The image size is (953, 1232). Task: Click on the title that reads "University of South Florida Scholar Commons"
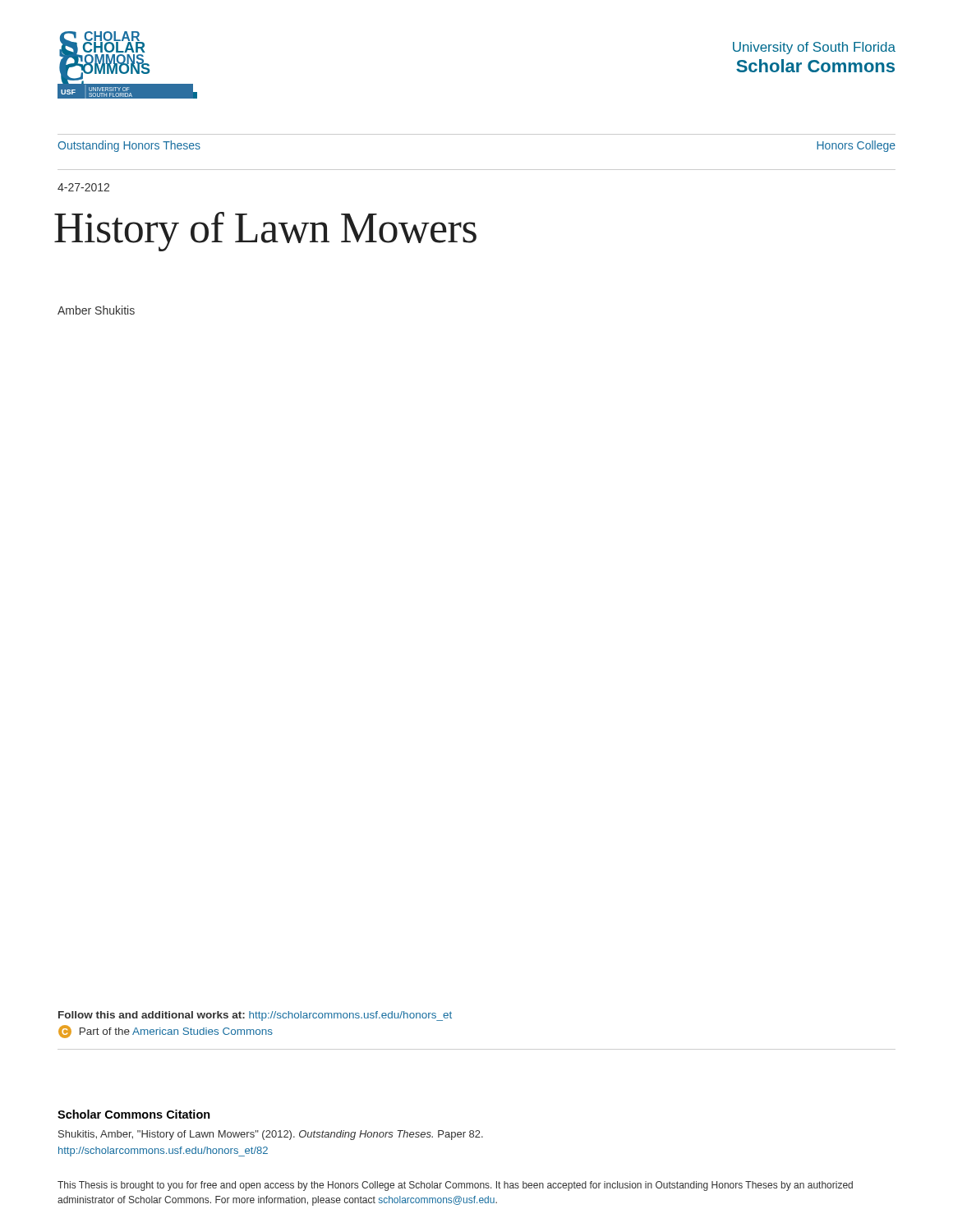(814, 58)
